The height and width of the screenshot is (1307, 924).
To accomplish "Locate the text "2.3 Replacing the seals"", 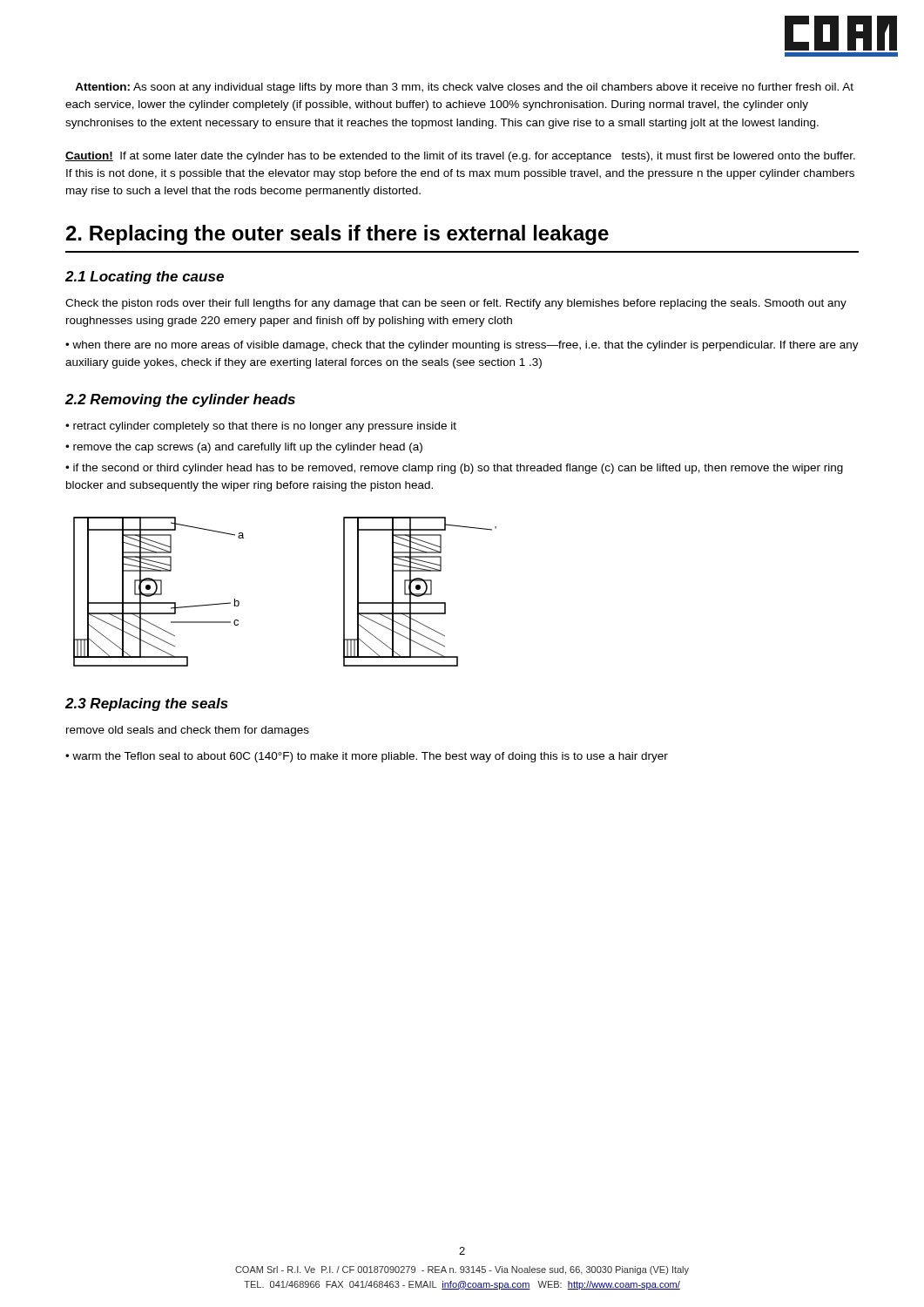I will click(x=147, y=703).
